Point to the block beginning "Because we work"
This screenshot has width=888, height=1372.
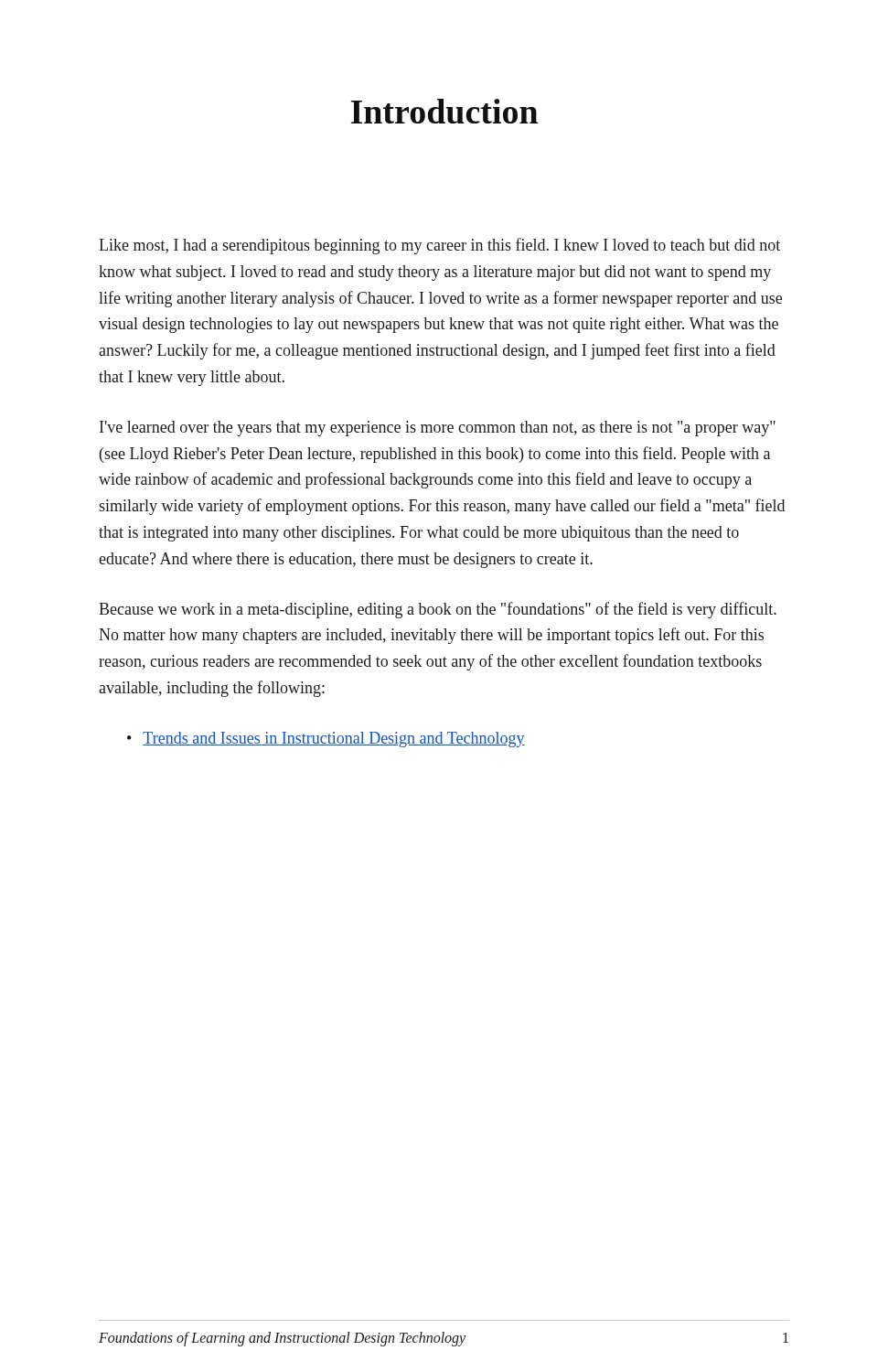[x=438, y=648]
